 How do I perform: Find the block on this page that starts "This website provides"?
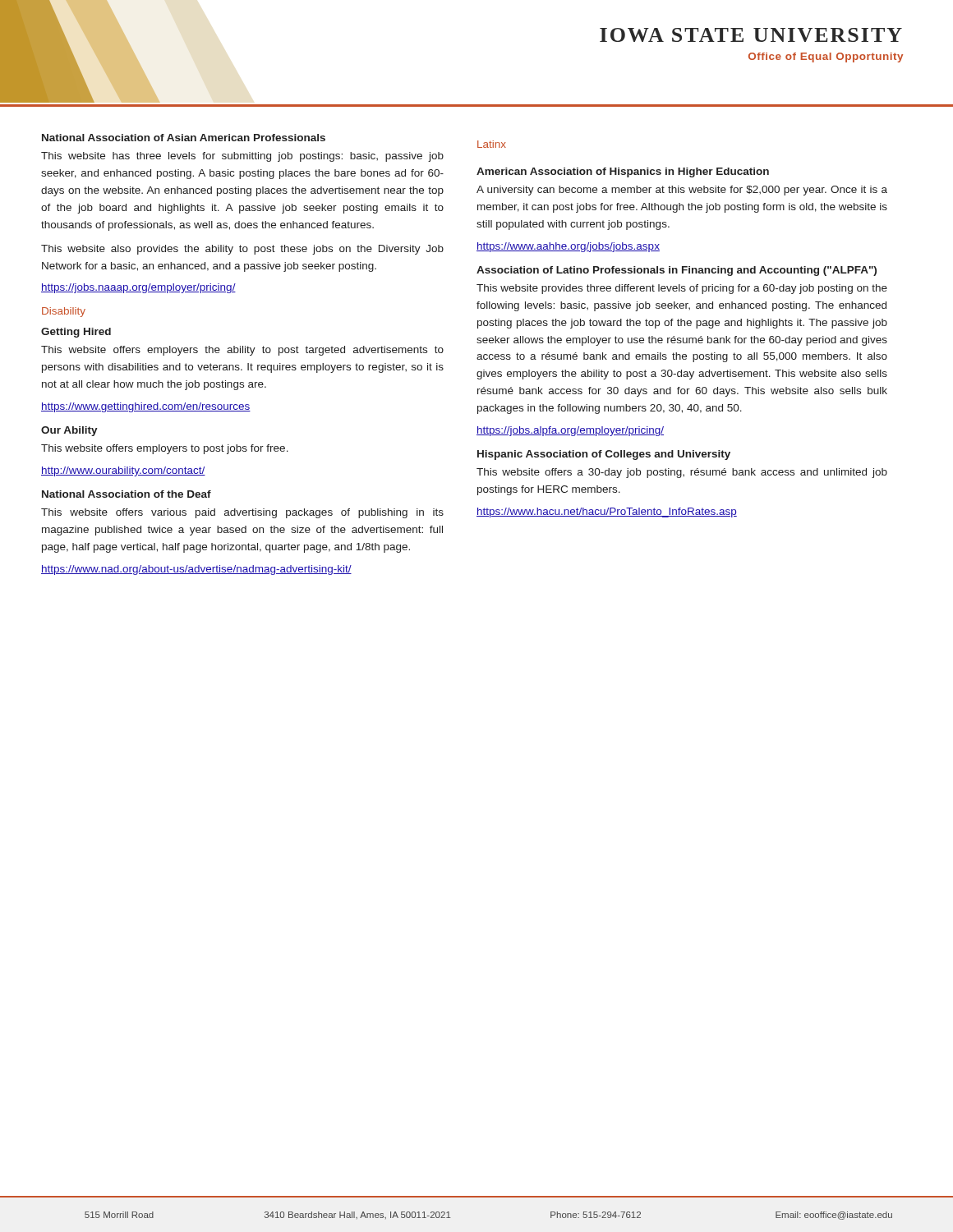click(x=682, y=349)
